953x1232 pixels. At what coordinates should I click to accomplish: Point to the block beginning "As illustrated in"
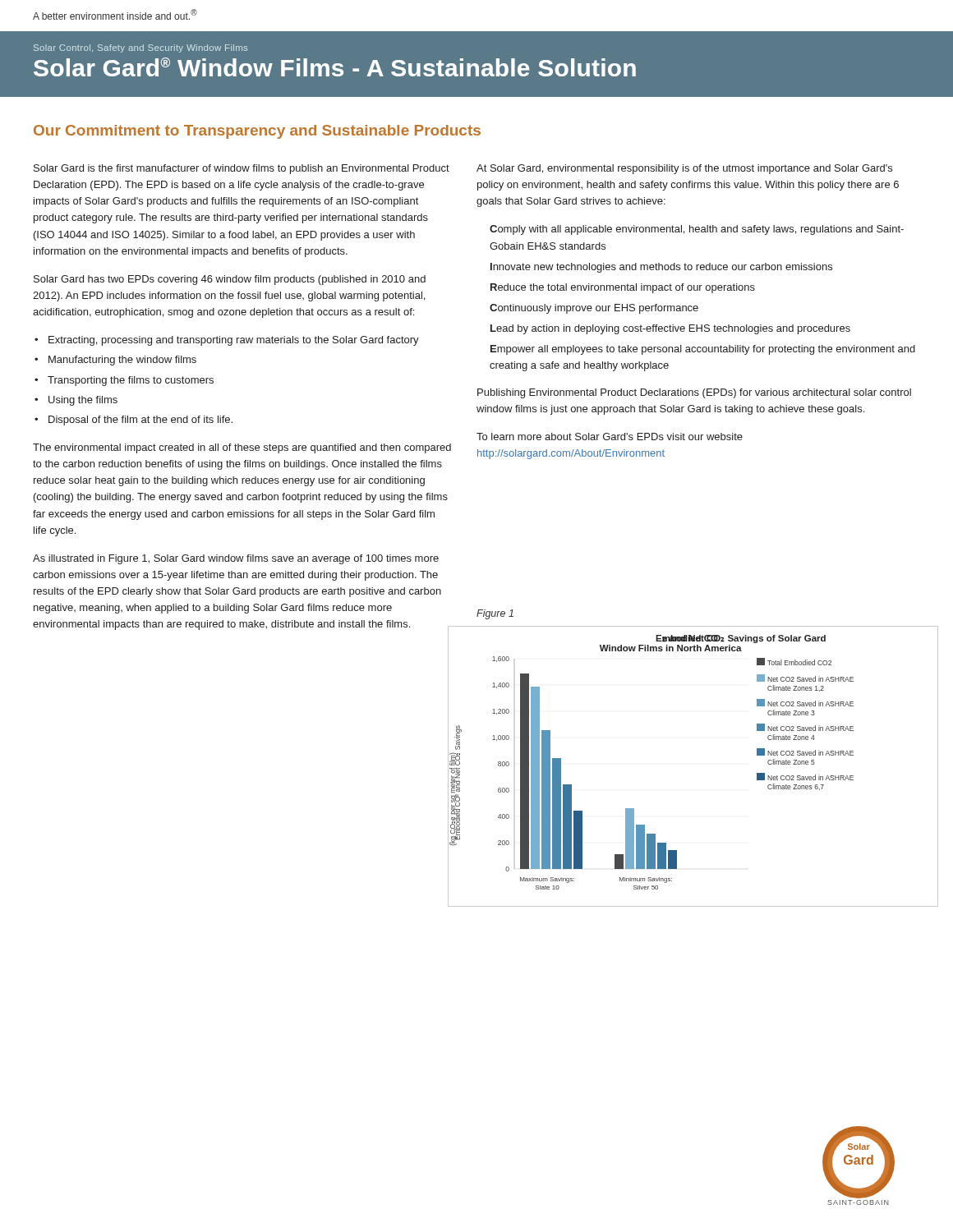coord(237,591)
